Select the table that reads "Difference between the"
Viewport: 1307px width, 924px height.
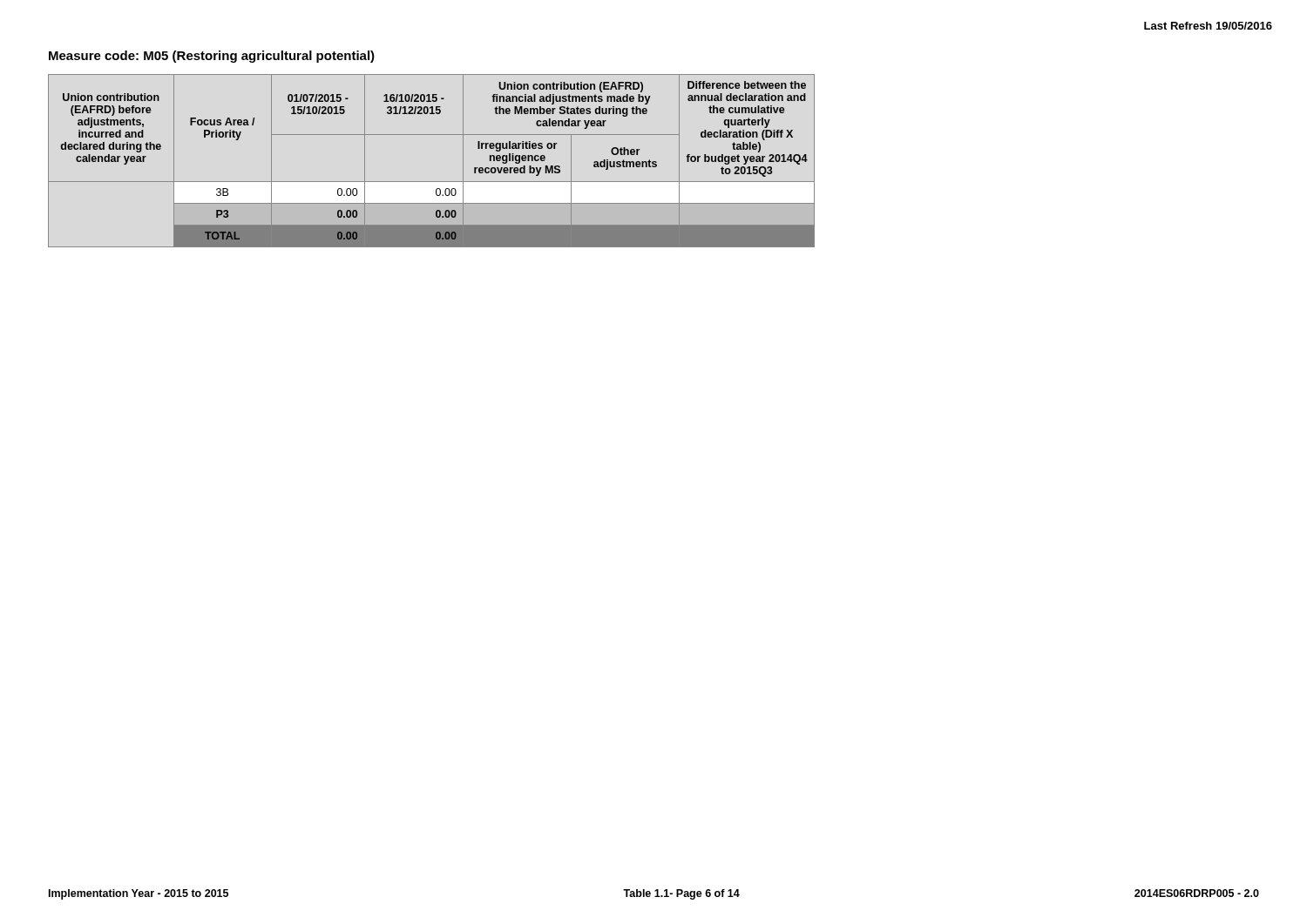click(x=431, y=161)
